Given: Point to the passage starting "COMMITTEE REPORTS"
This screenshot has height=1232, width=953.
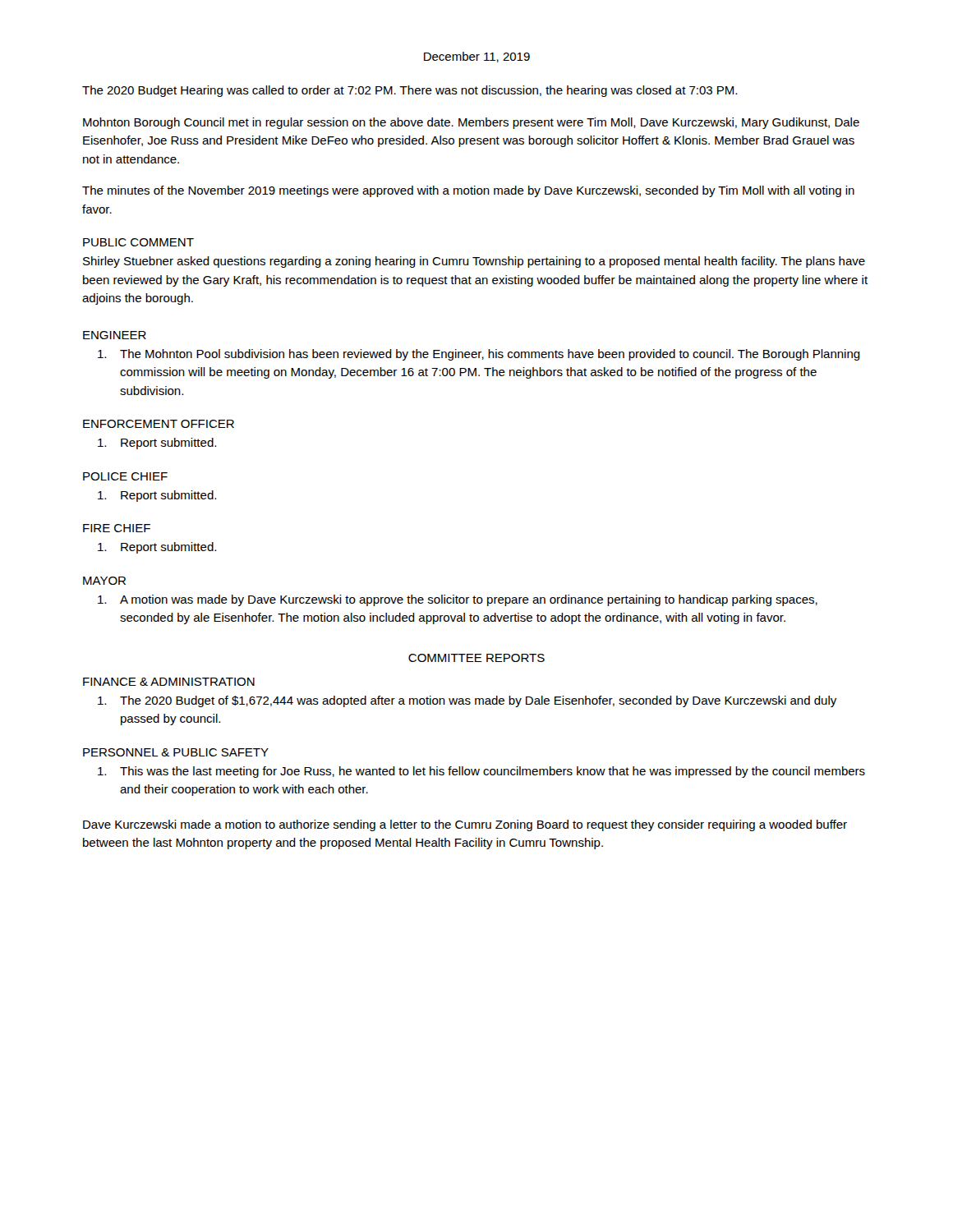Looking at the screenshot, I should (x=476, y=657).
